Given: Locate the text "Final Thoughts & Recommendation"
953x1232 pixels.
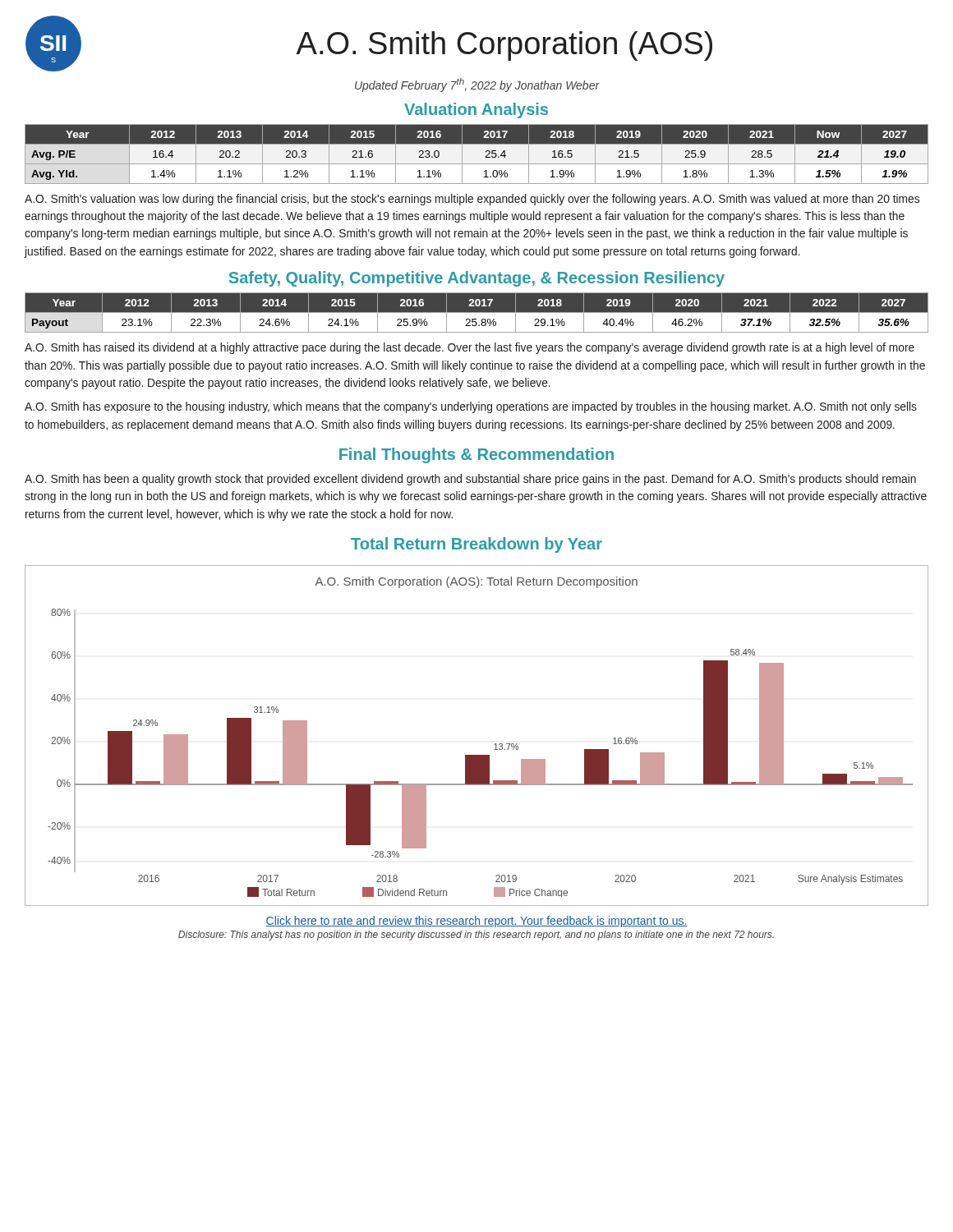Looking at the screenshot, I should point(476,454).
